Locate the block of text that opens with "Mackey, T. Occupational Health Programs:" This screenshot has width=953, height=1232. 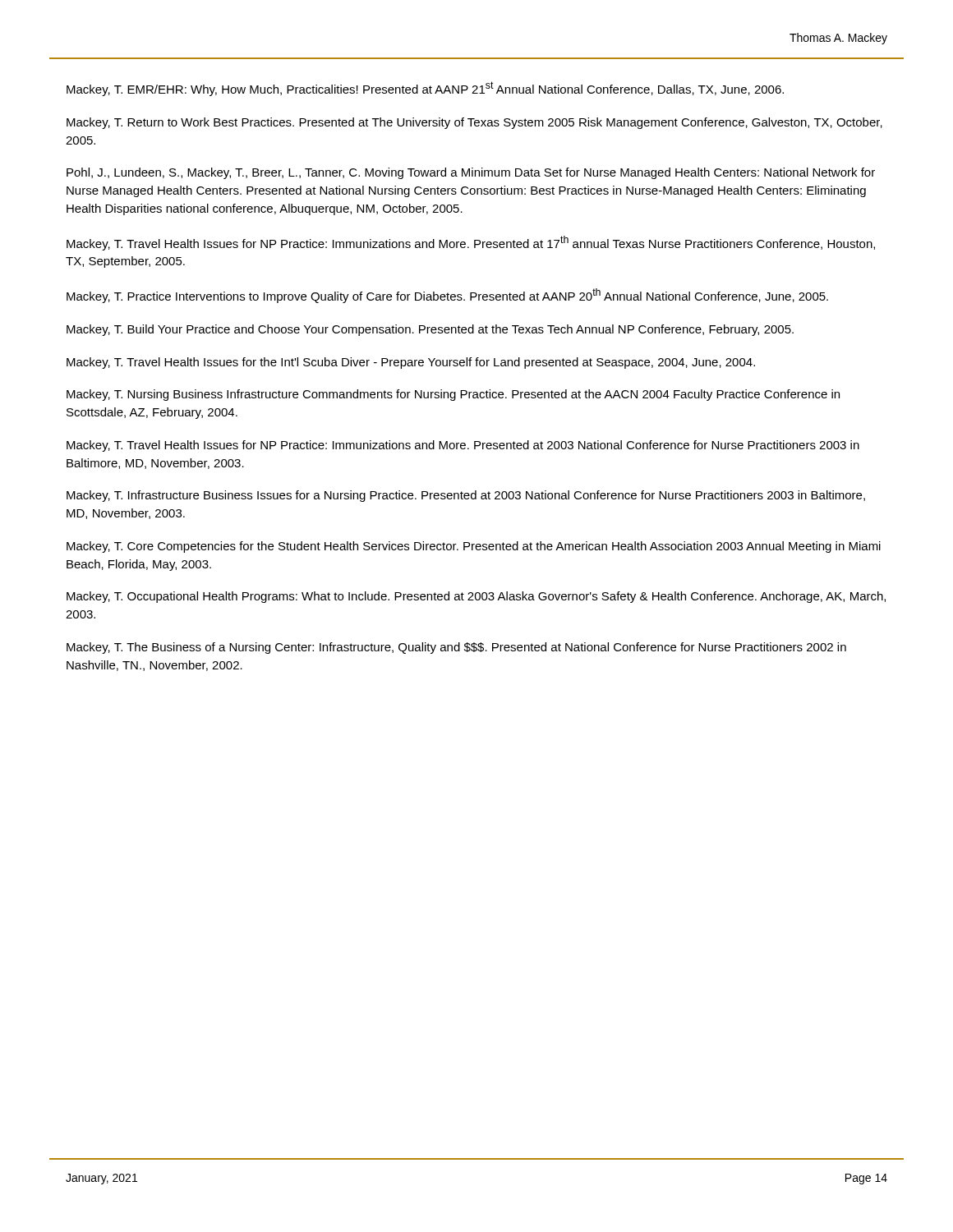[476, 605]
